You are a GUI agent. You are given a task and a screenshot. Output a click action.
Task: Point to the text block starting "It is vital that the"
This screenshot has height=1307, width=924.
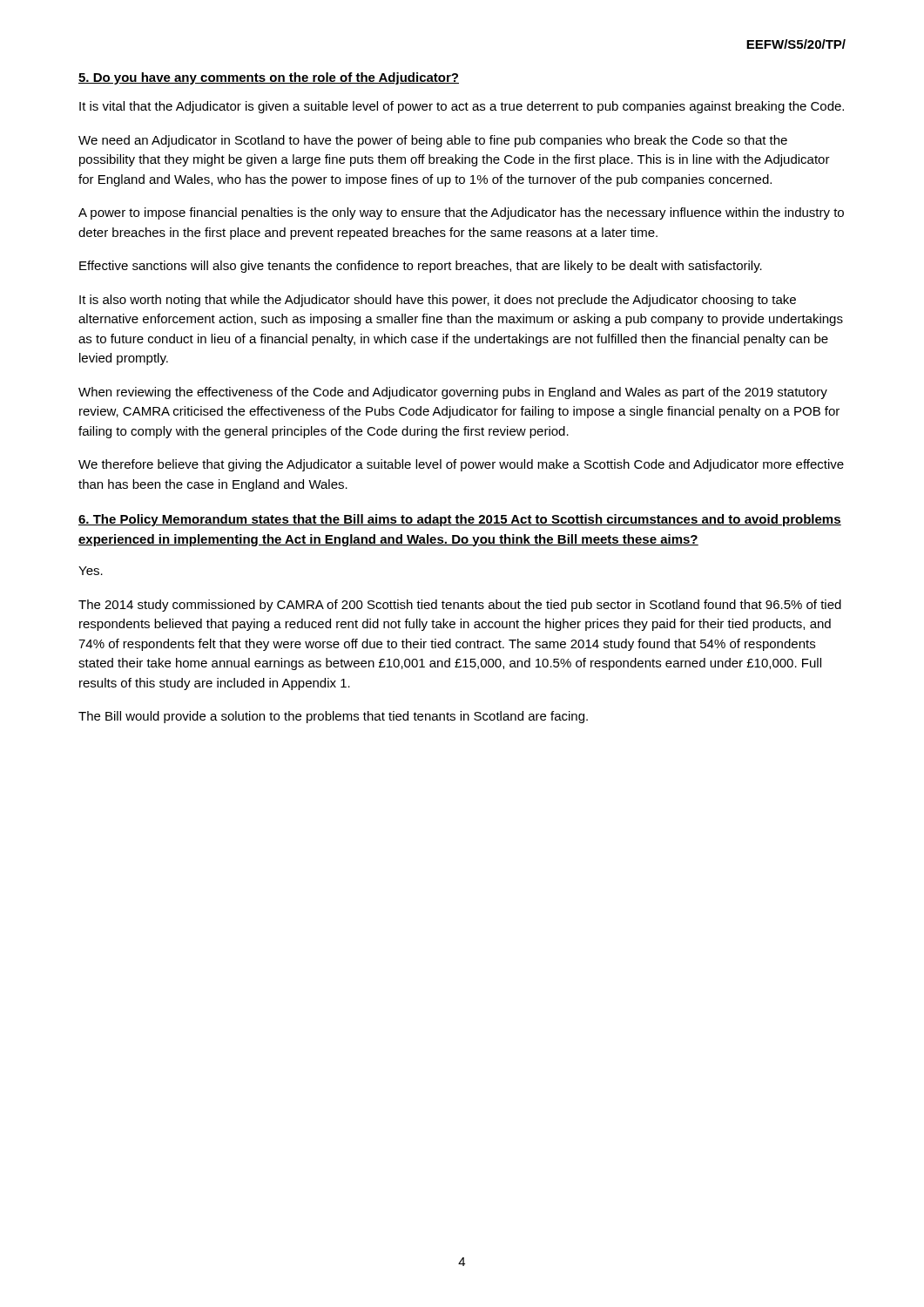pyautogui.click(x=462, y=106)
